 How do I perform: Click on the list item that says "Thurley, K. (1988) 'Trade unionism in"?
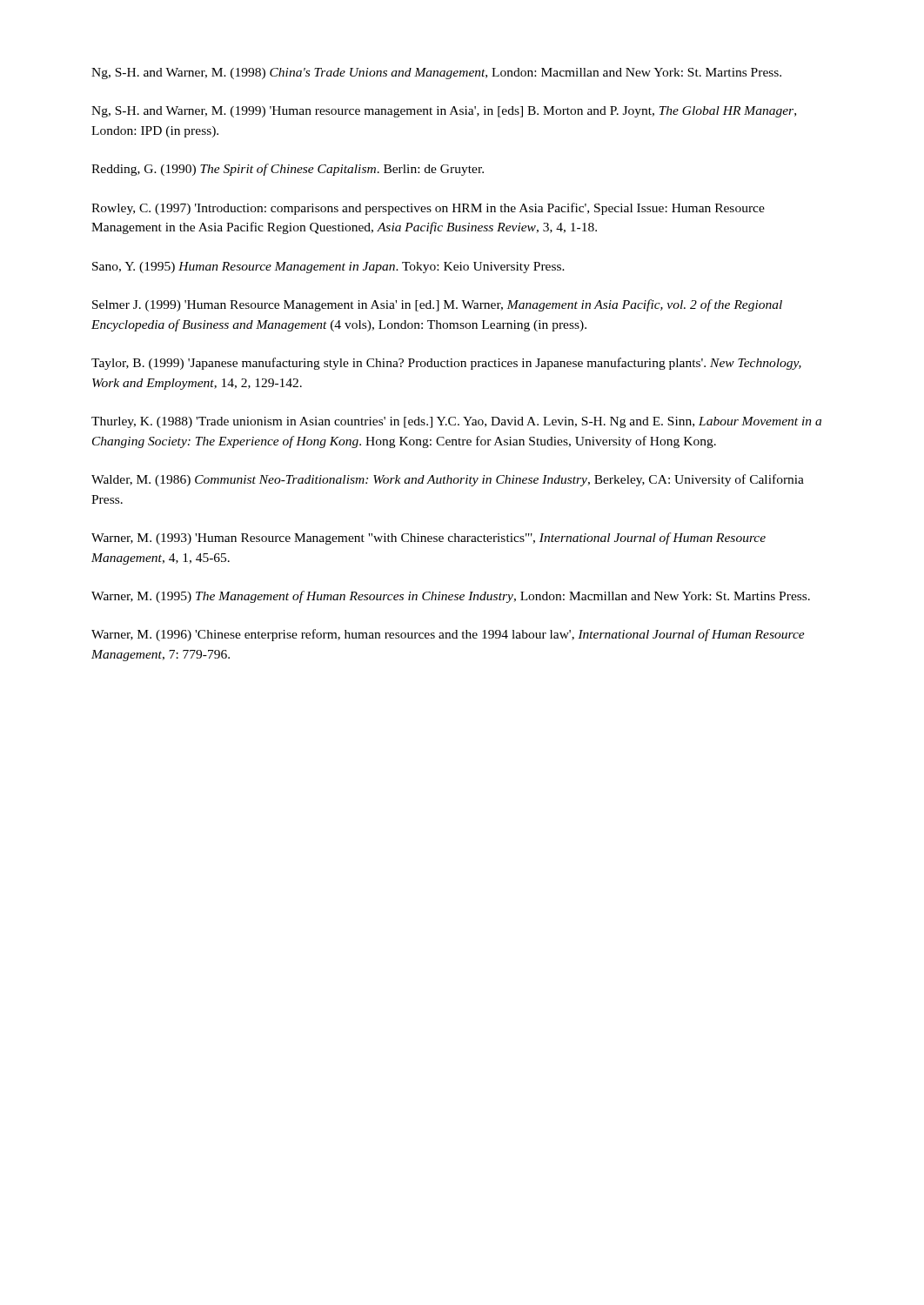point(457,431)
